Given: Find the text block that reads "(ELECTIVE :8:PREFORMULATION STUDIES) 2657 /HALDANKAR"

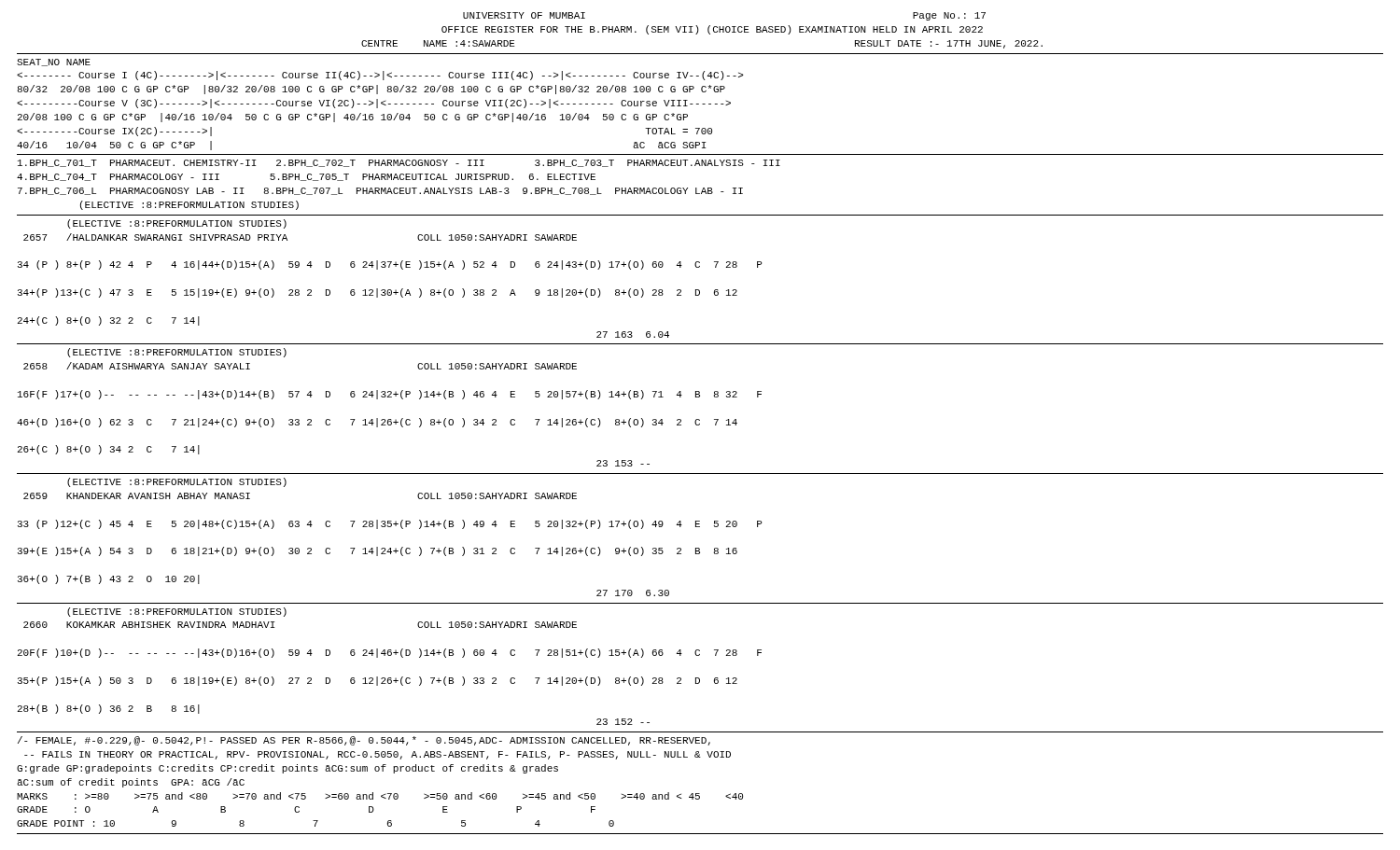Looking at the screenshot, I should (390, 279).
